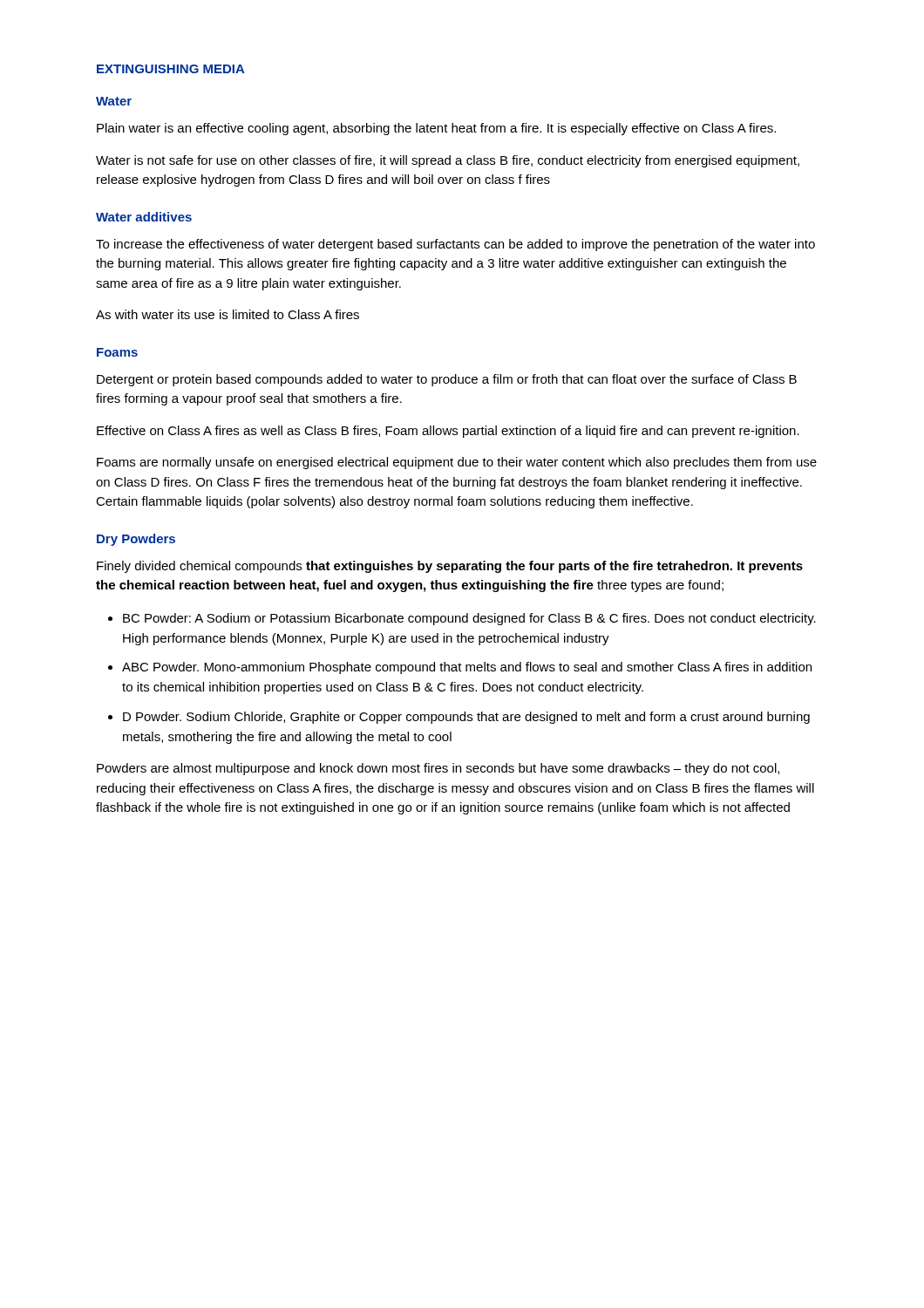Click on the block starting "To increase the effectiveness"
Viewport: 924px width, 1308px height.
click(456, 263)
